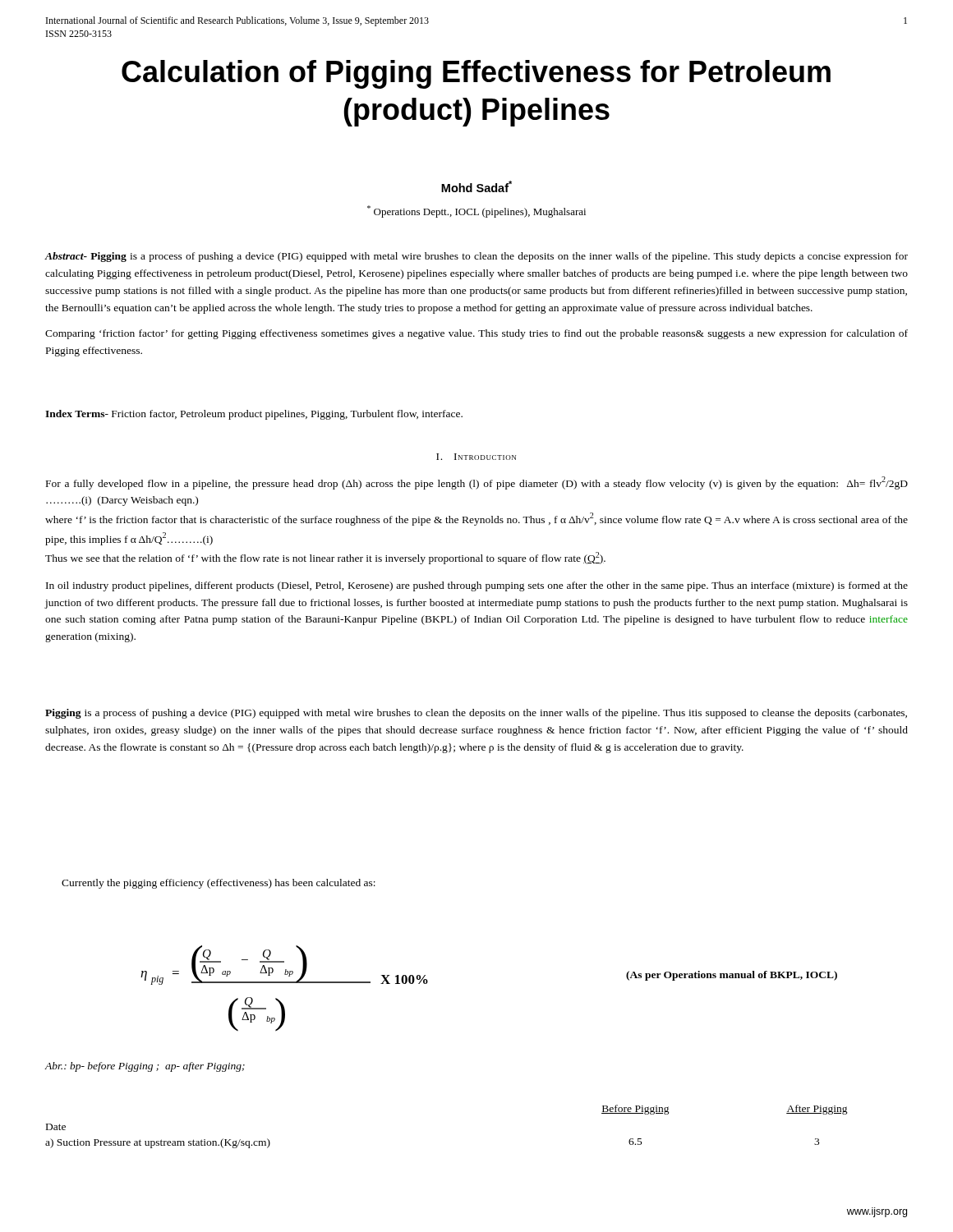The height and width of the screenshot is (1232, 953).
Task: Find the text block with the text "Operations Deptt., IOCL"
Action: pyautogui.click(x=476, y=211)
